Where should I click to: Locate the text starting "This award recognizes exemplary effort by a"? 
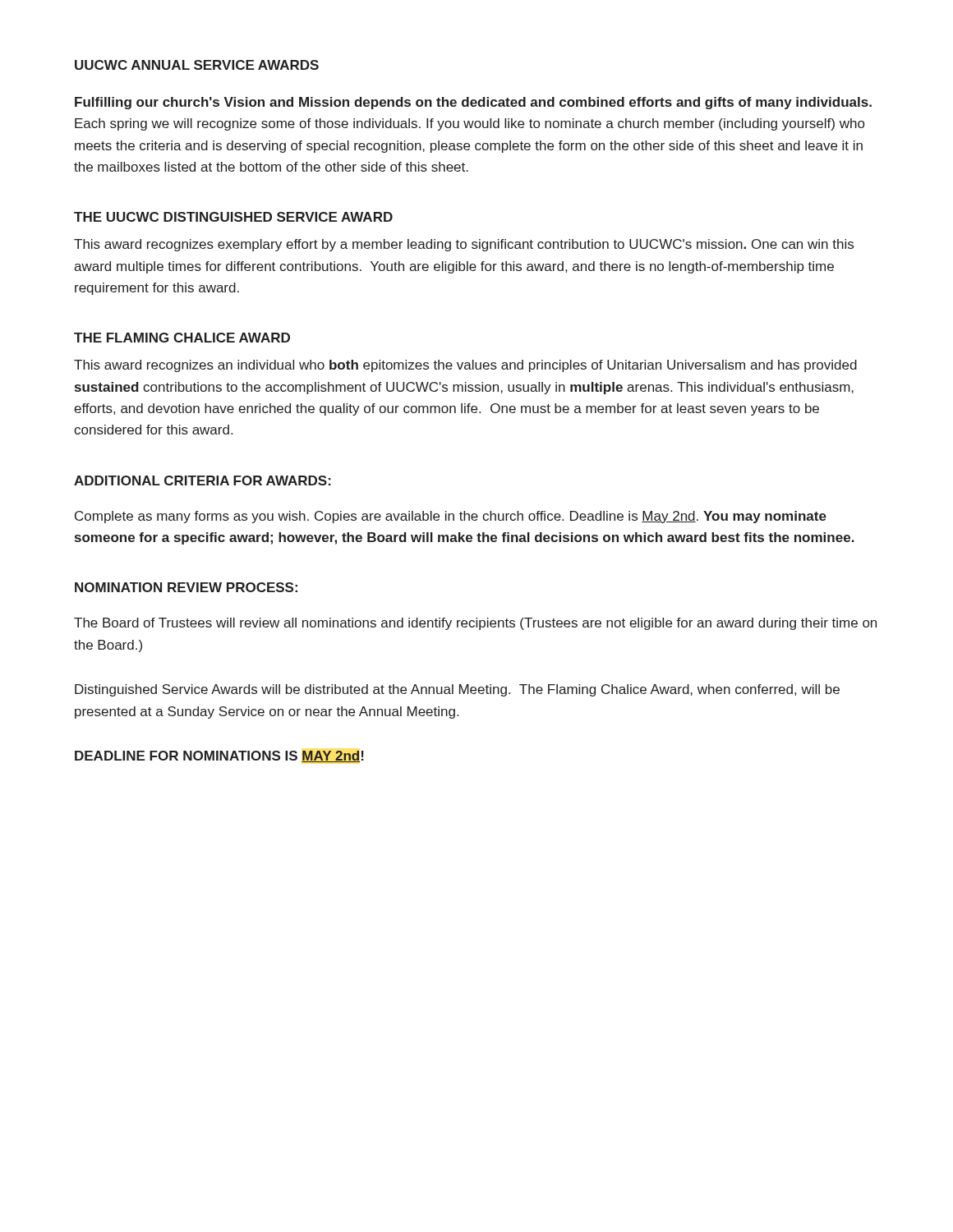point(464,266)
